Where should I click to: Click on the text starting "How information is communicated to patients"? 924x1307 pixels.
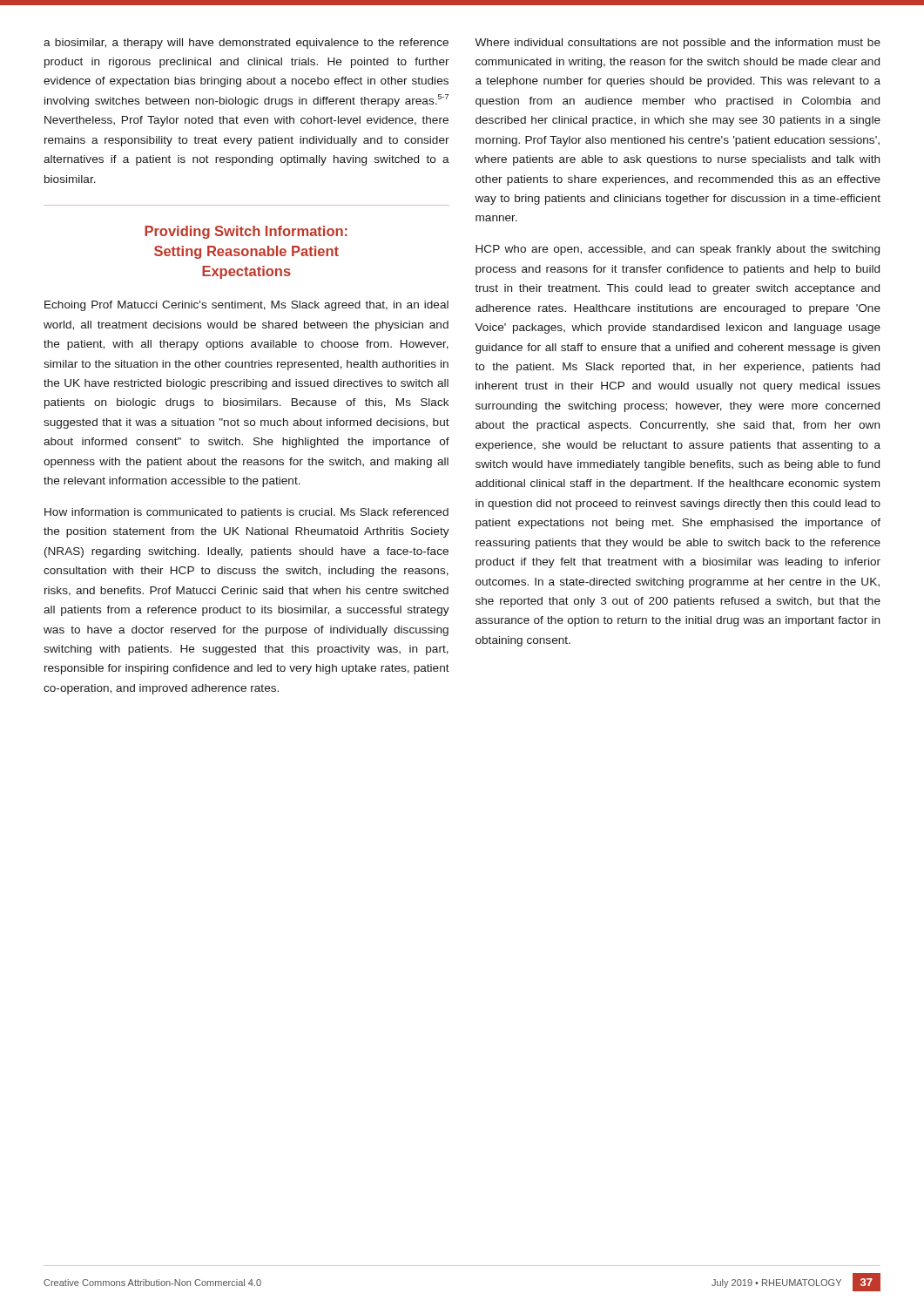point(246,601)
